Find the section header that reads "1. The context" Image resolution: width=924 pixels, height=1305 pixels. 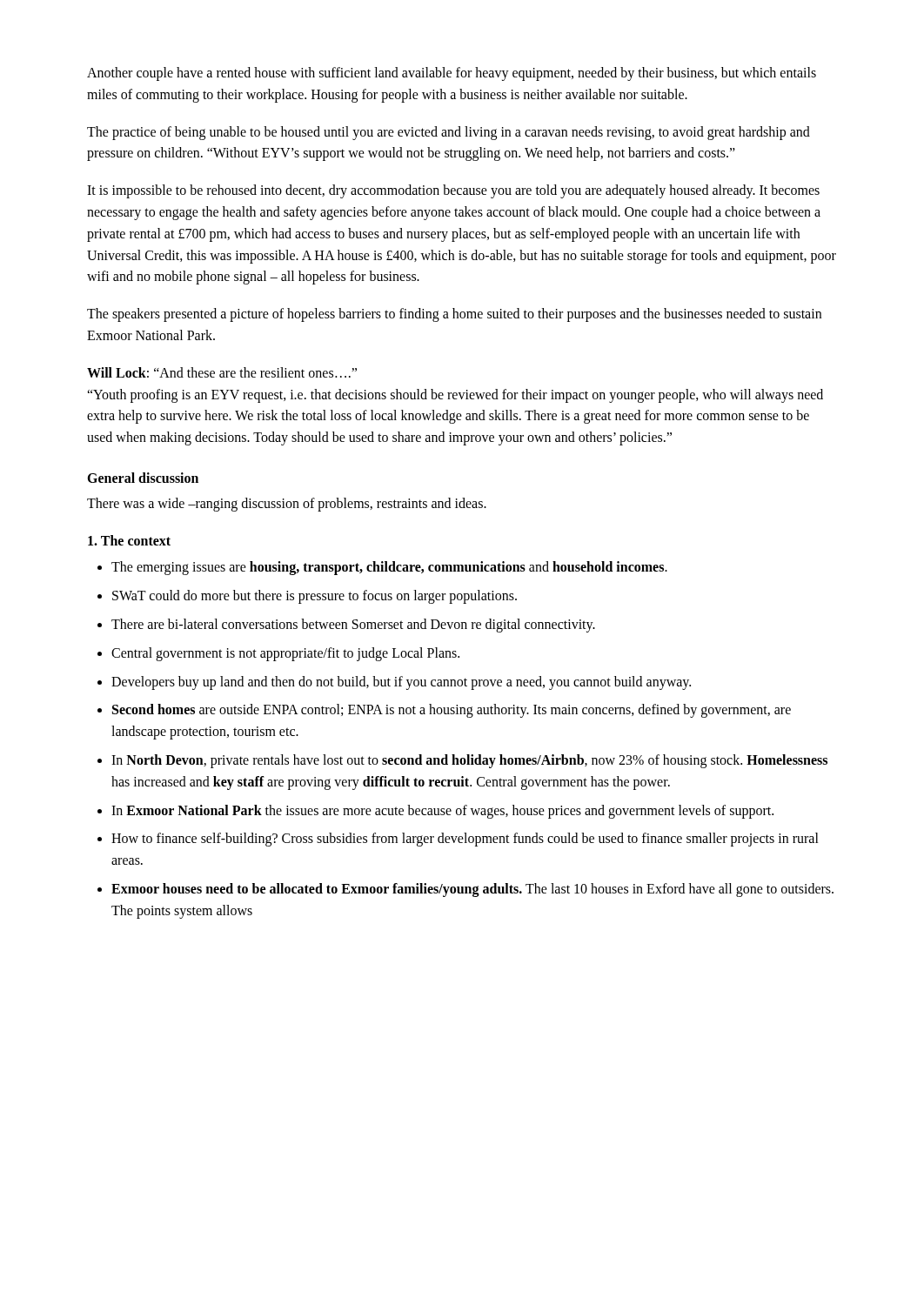[129, 540]
